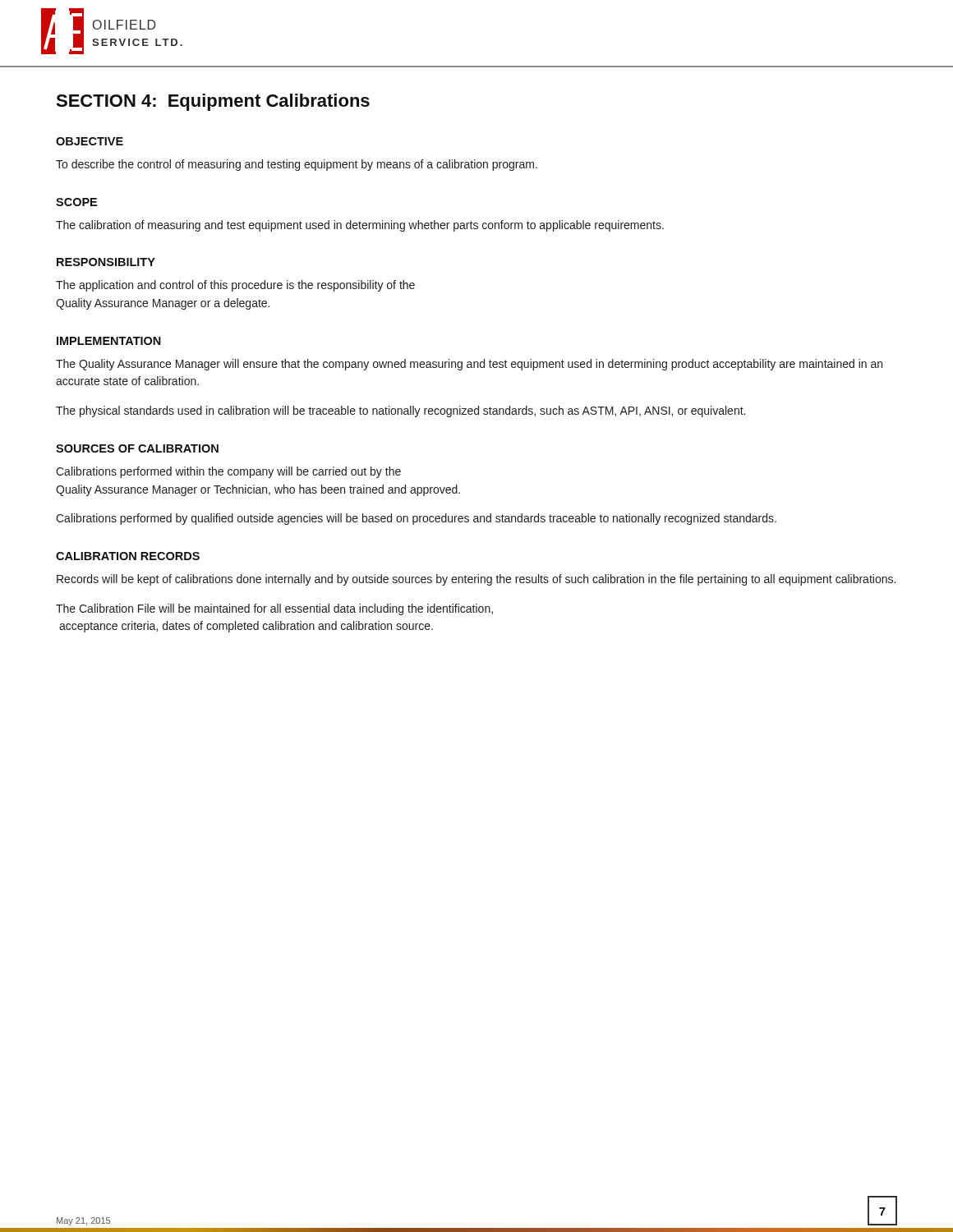Click where it says "SECTION 4: Equipment Calibrations"
The height and width of the screenshot is (1232, 953).
[213, 101]
